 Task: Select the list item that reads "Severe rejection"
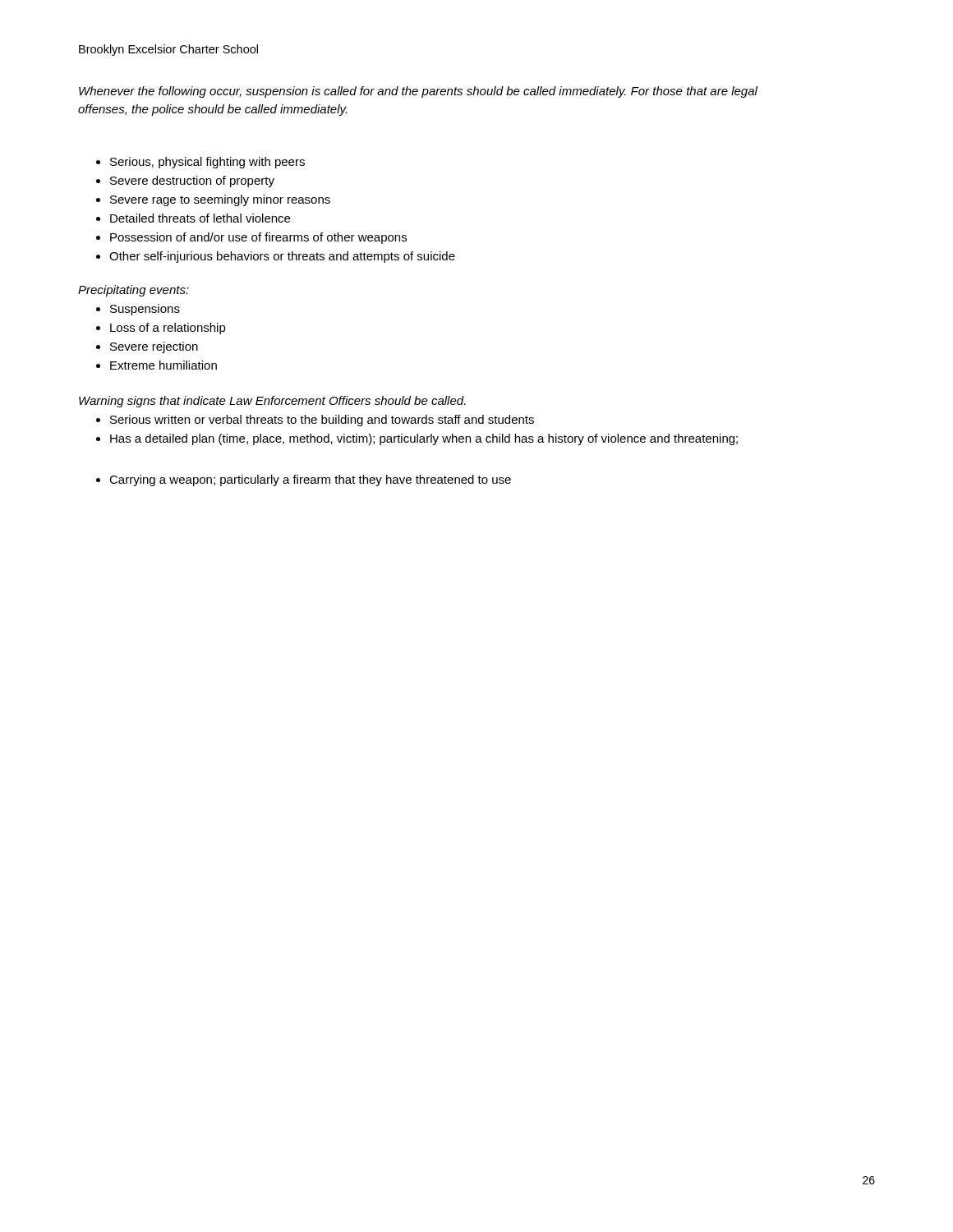coord(147,347)
